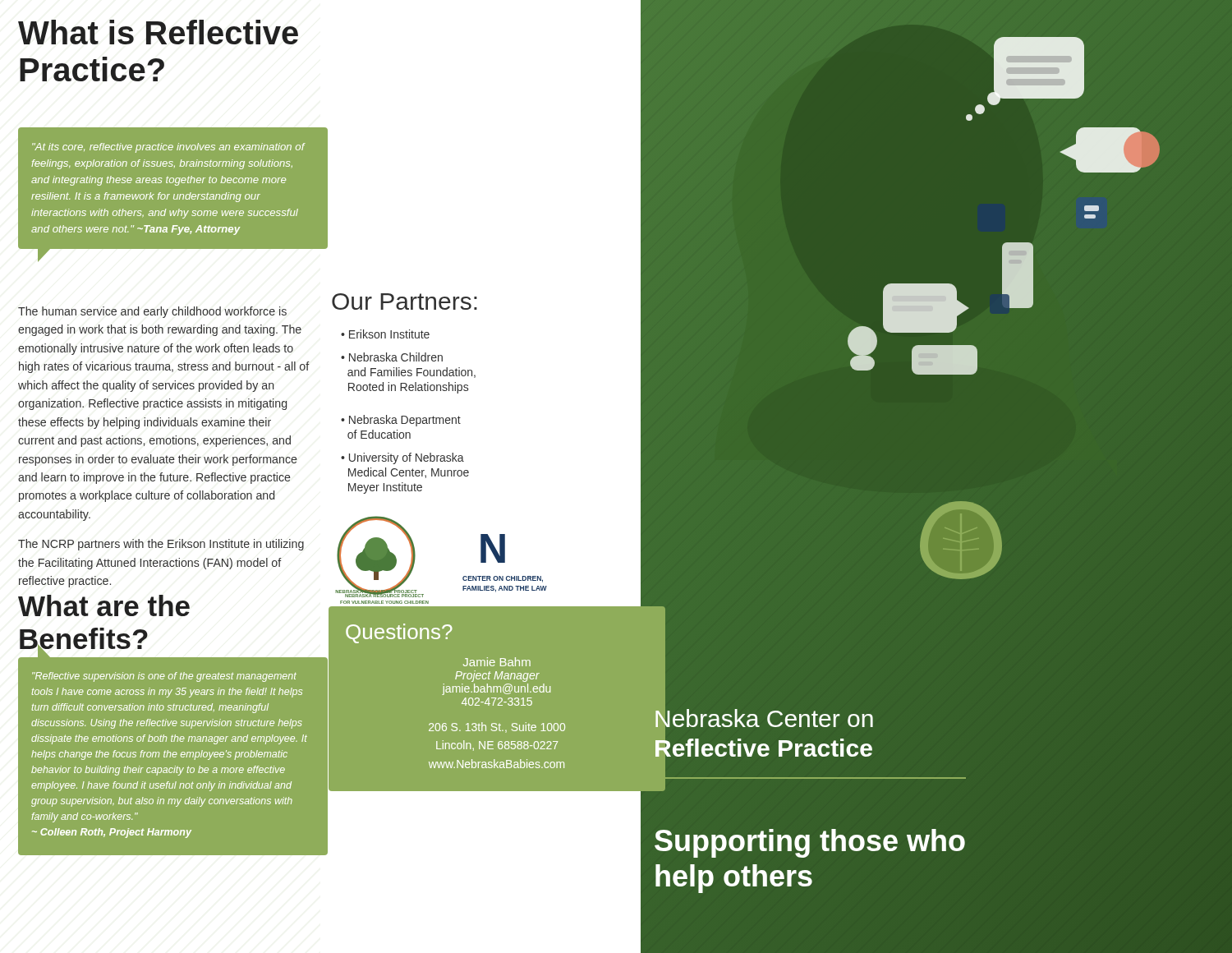
Task: Point to the text starting "What is Reflective Practice?"
Action: point(164,52)
